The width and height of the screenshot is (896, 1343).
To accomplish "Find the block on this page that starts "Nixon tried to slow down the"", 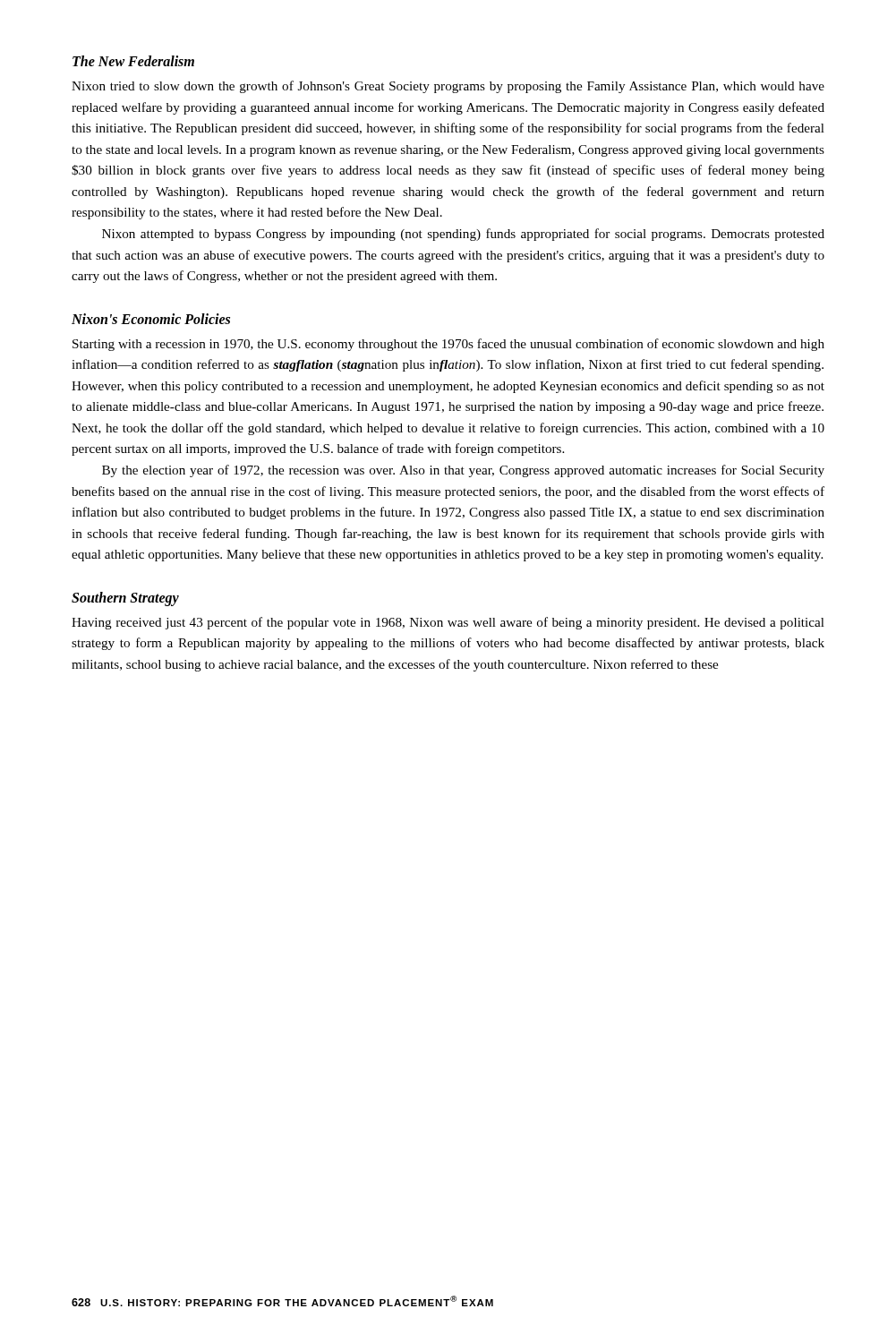I will (448, 181).
